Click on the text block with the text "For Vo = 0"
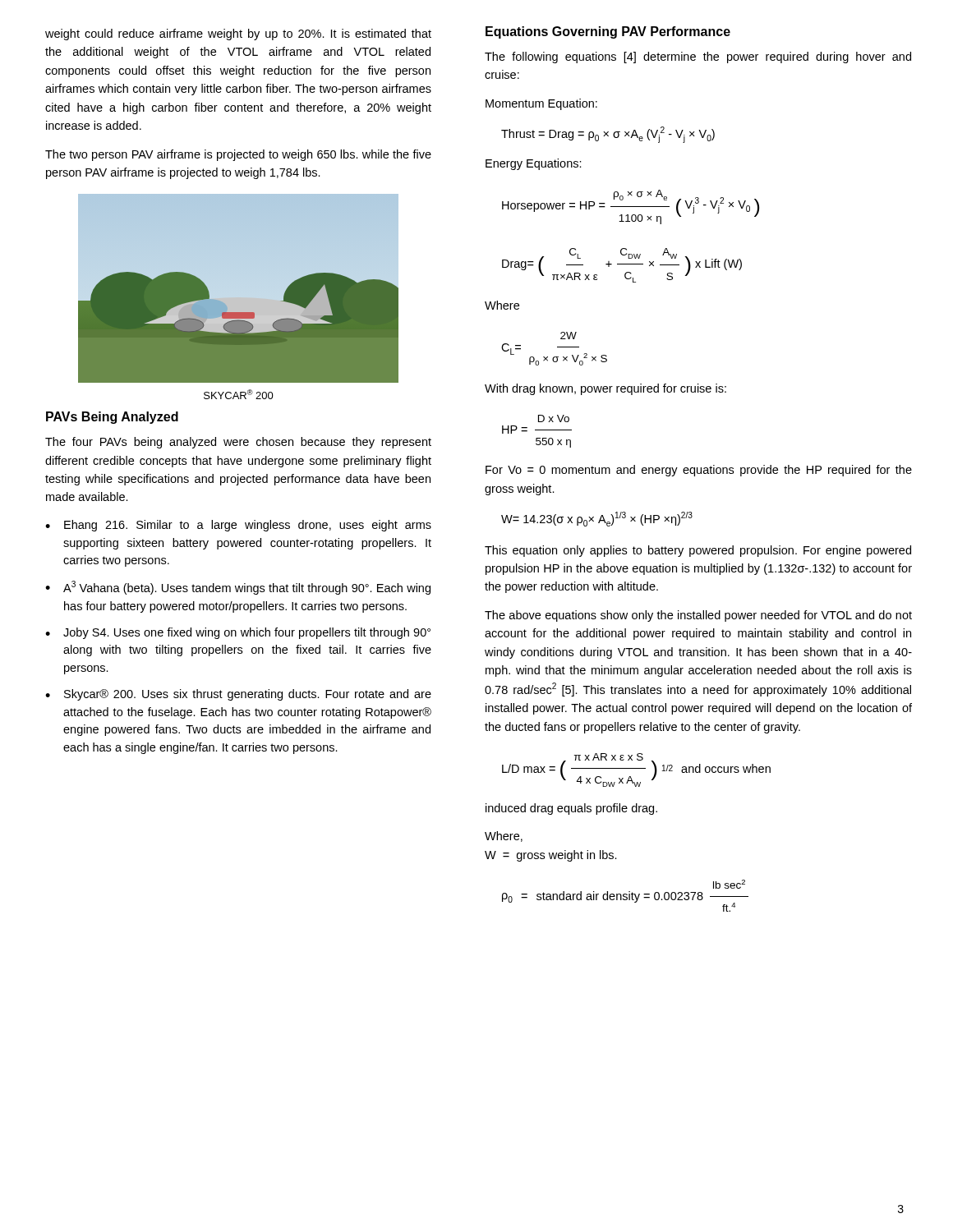The image size is (953, 1232). [698, 479]
